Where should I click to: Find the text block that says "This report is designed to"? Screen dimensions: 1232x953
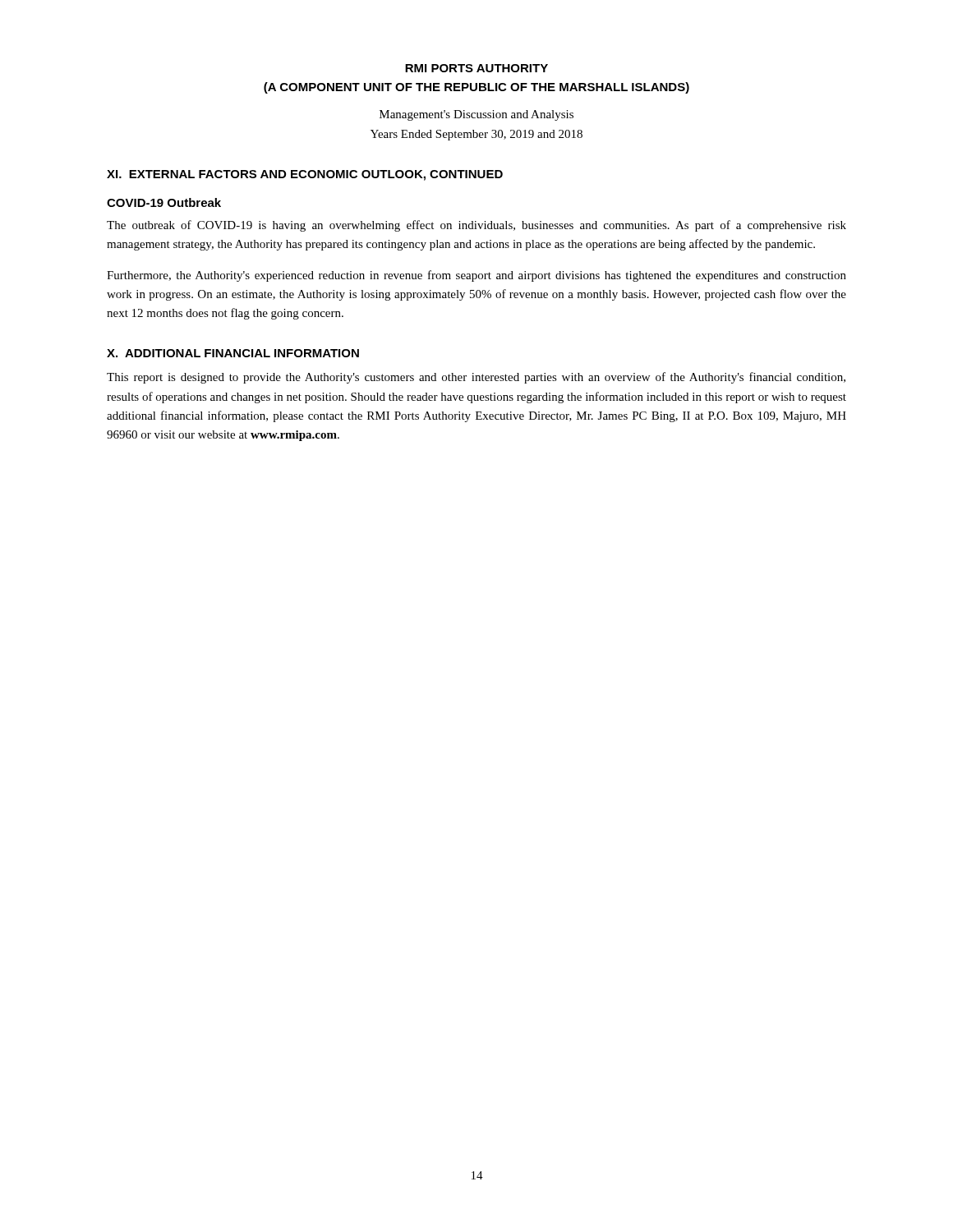(x=476, y=406)
